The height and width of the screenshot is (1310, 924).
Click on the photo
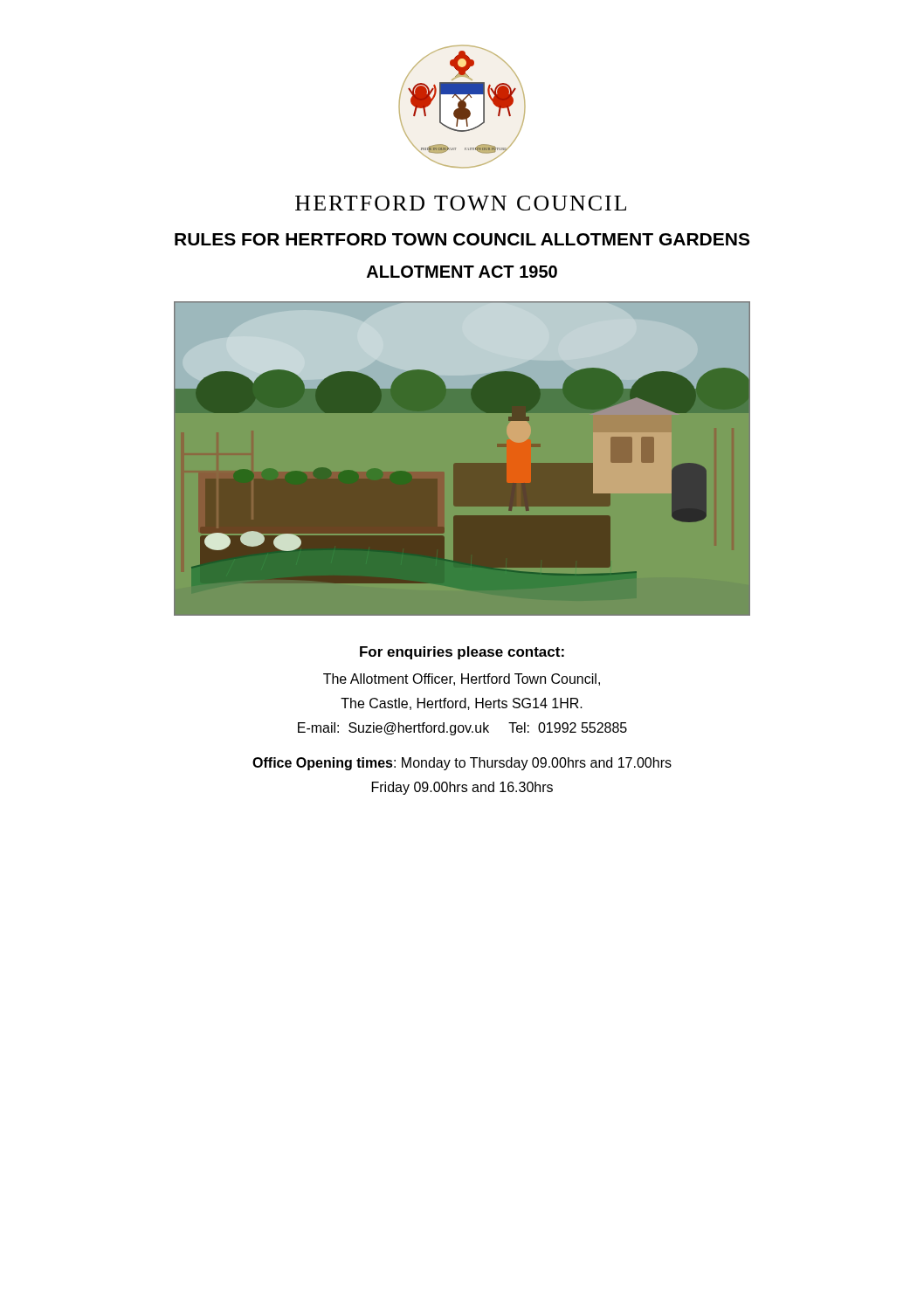[462, 458]
